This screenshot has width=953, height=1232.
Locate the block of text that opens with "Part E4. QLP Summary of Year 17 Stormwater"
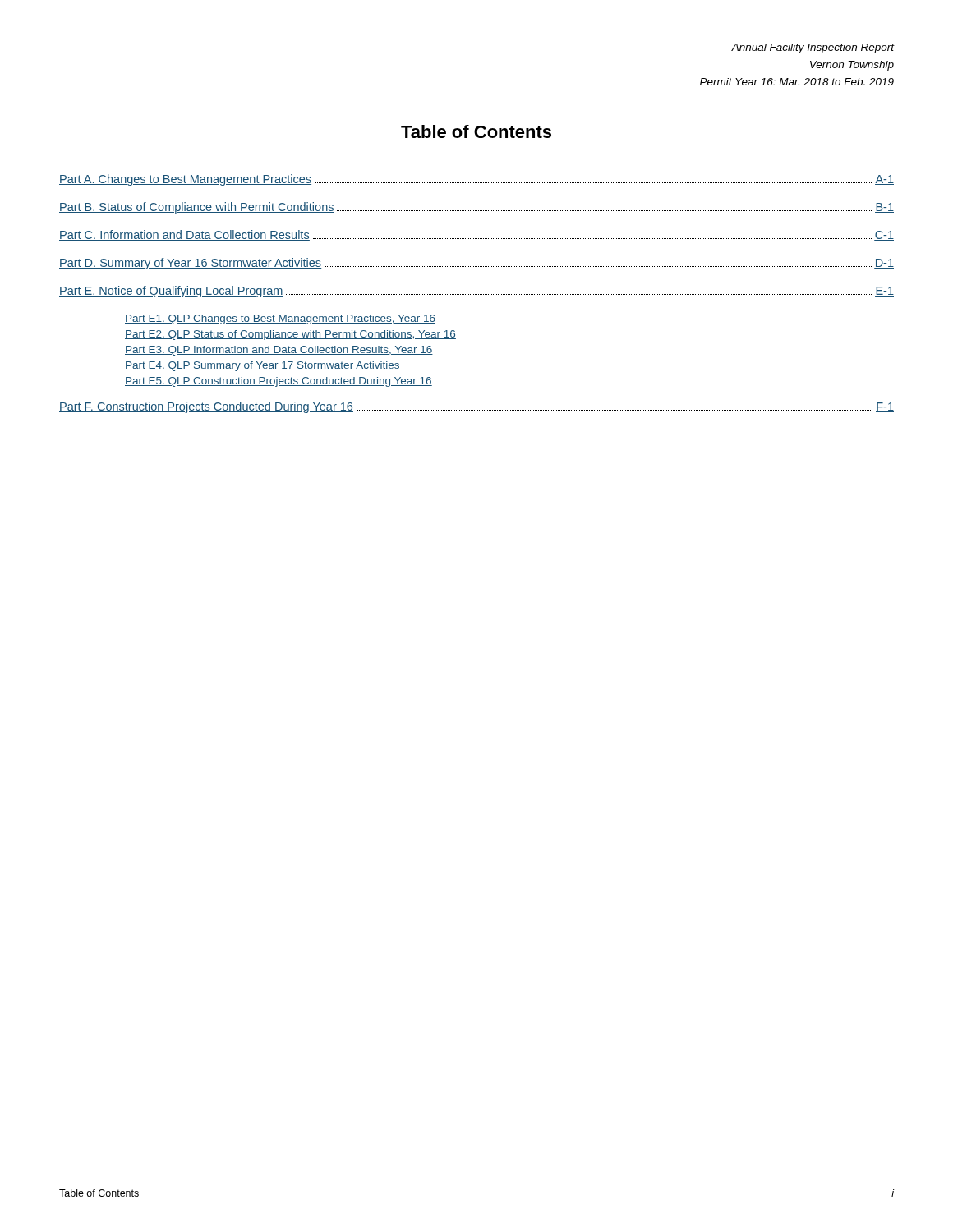[x=262, y=365]
